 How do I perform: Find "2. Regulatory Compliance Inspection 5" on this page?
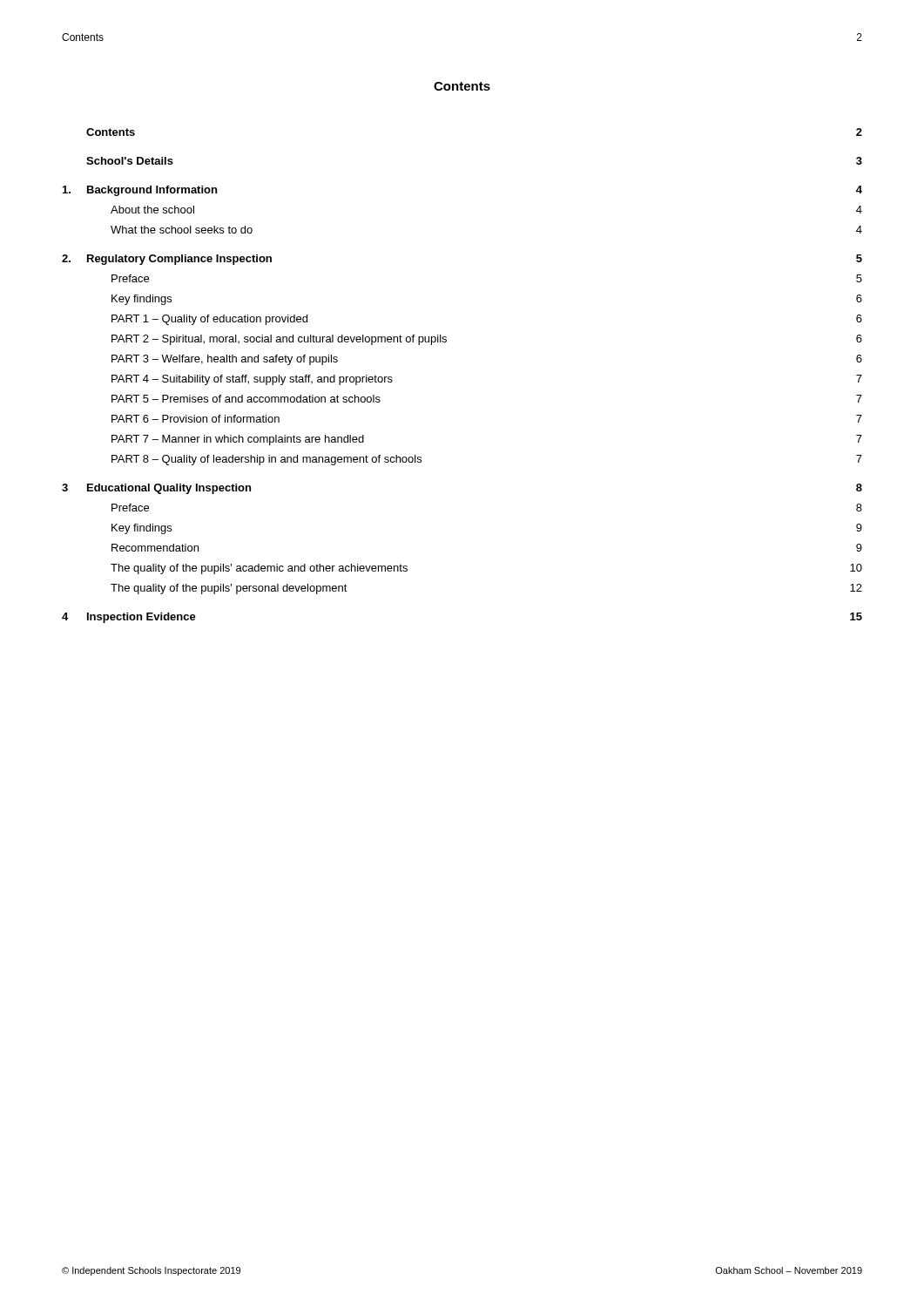176,260
